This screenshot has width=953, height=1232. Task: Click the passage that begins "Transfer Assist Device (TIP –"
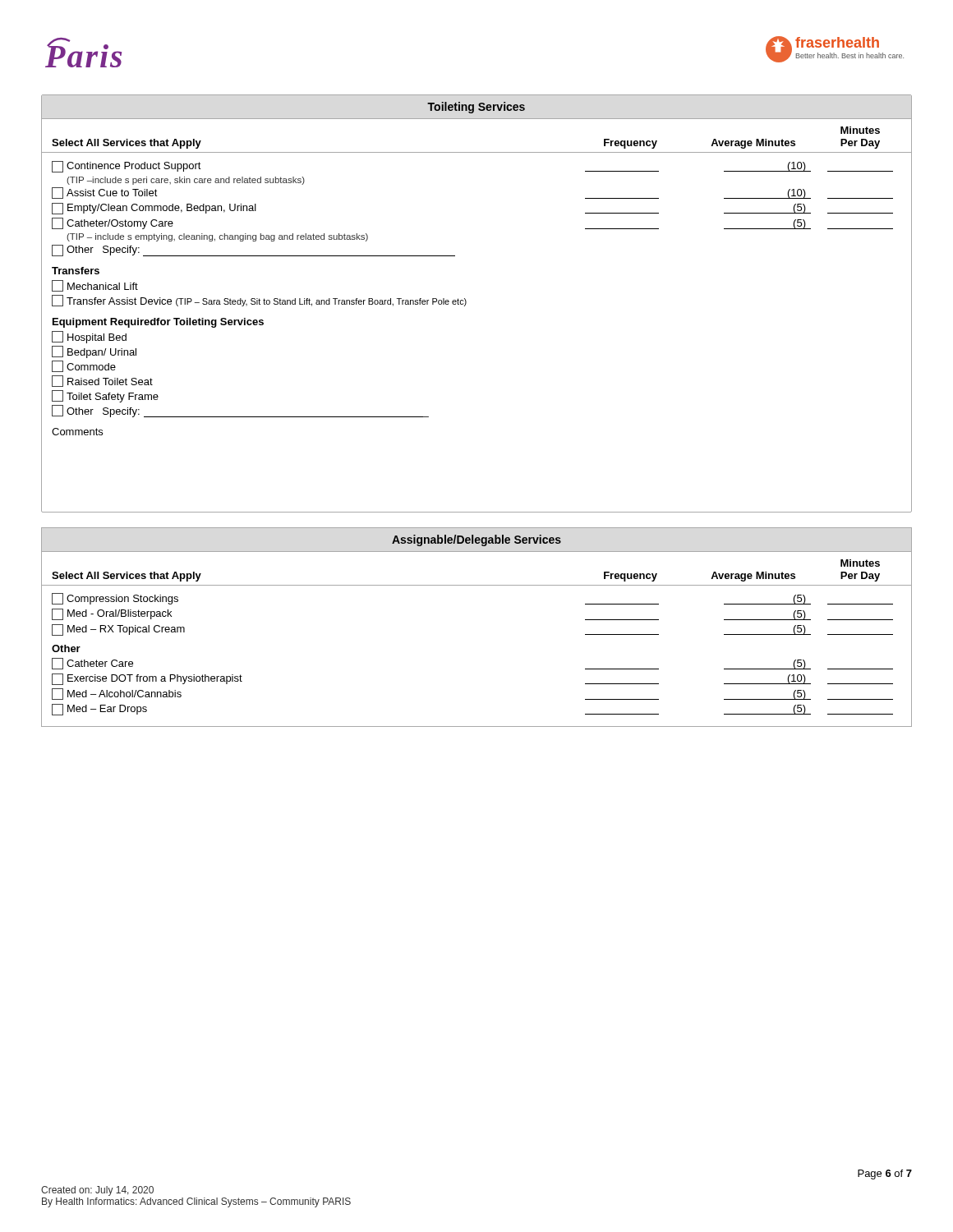(259, 301)
